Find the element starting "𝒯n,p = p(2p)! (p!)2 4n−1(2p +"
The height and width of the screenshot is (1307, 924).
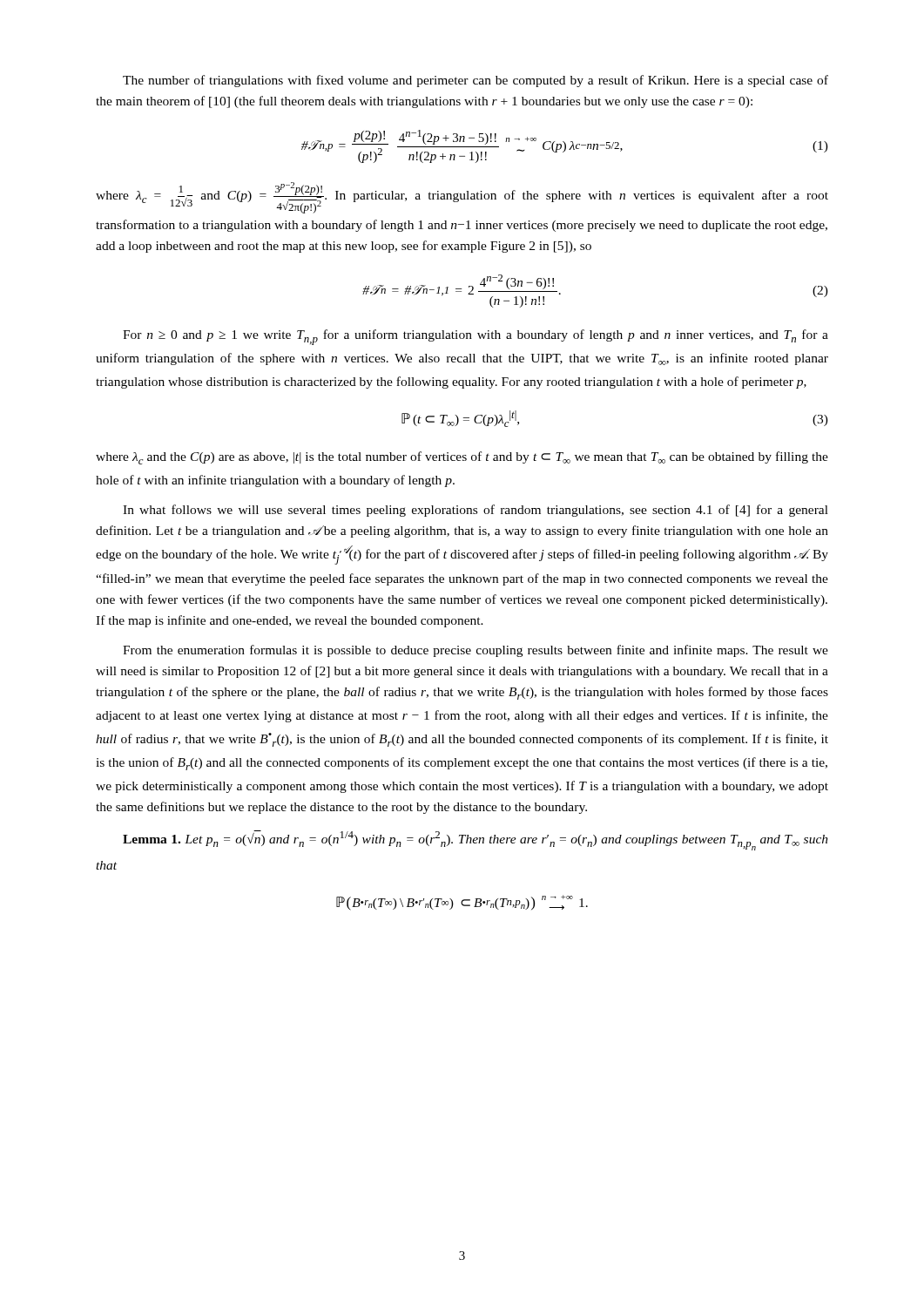click(462, 146)
